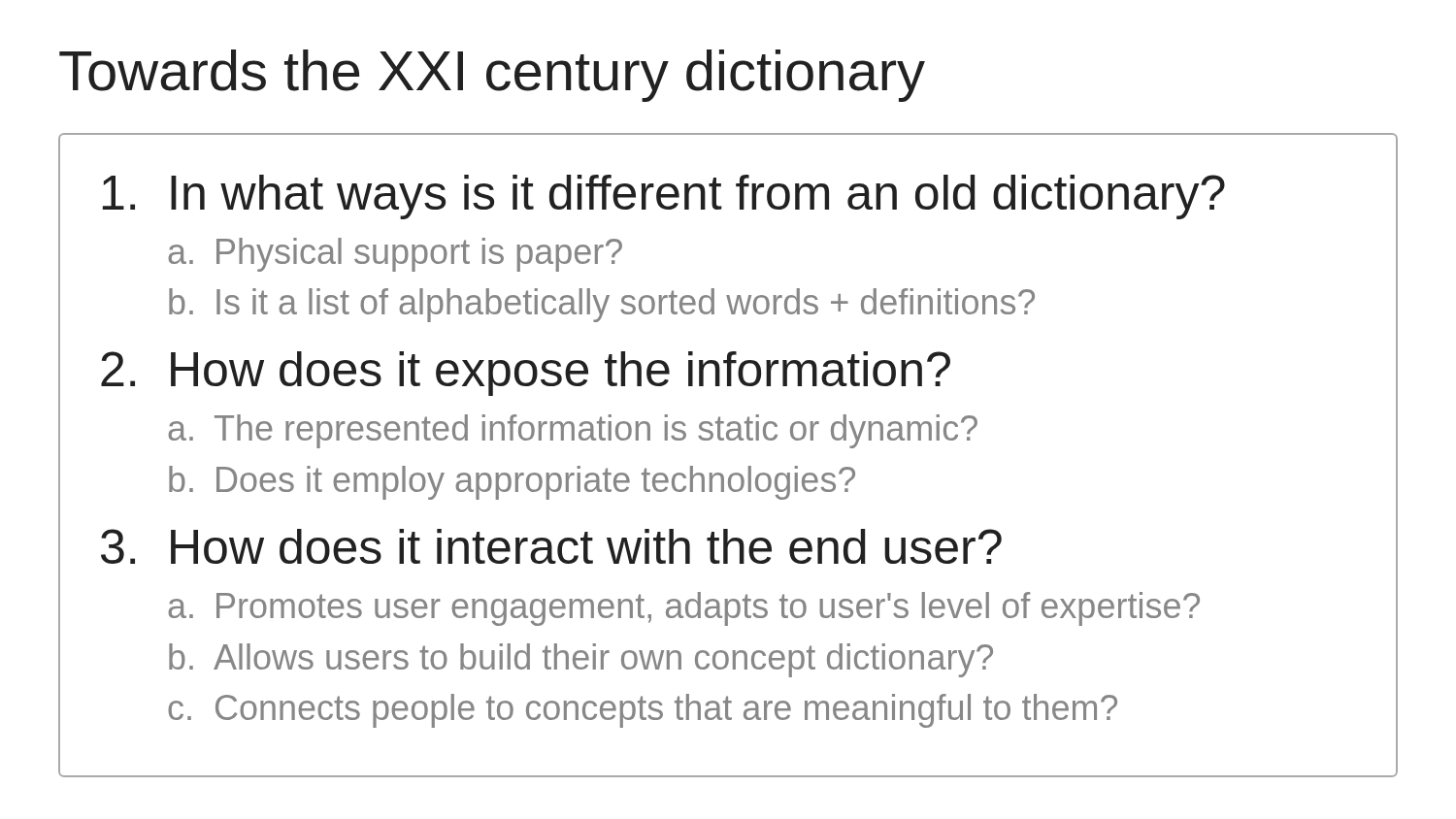Click on the text starting "a.The represented information is static or dynamic?"
This screenshot has height=819, width=1456.
point(757,430)
